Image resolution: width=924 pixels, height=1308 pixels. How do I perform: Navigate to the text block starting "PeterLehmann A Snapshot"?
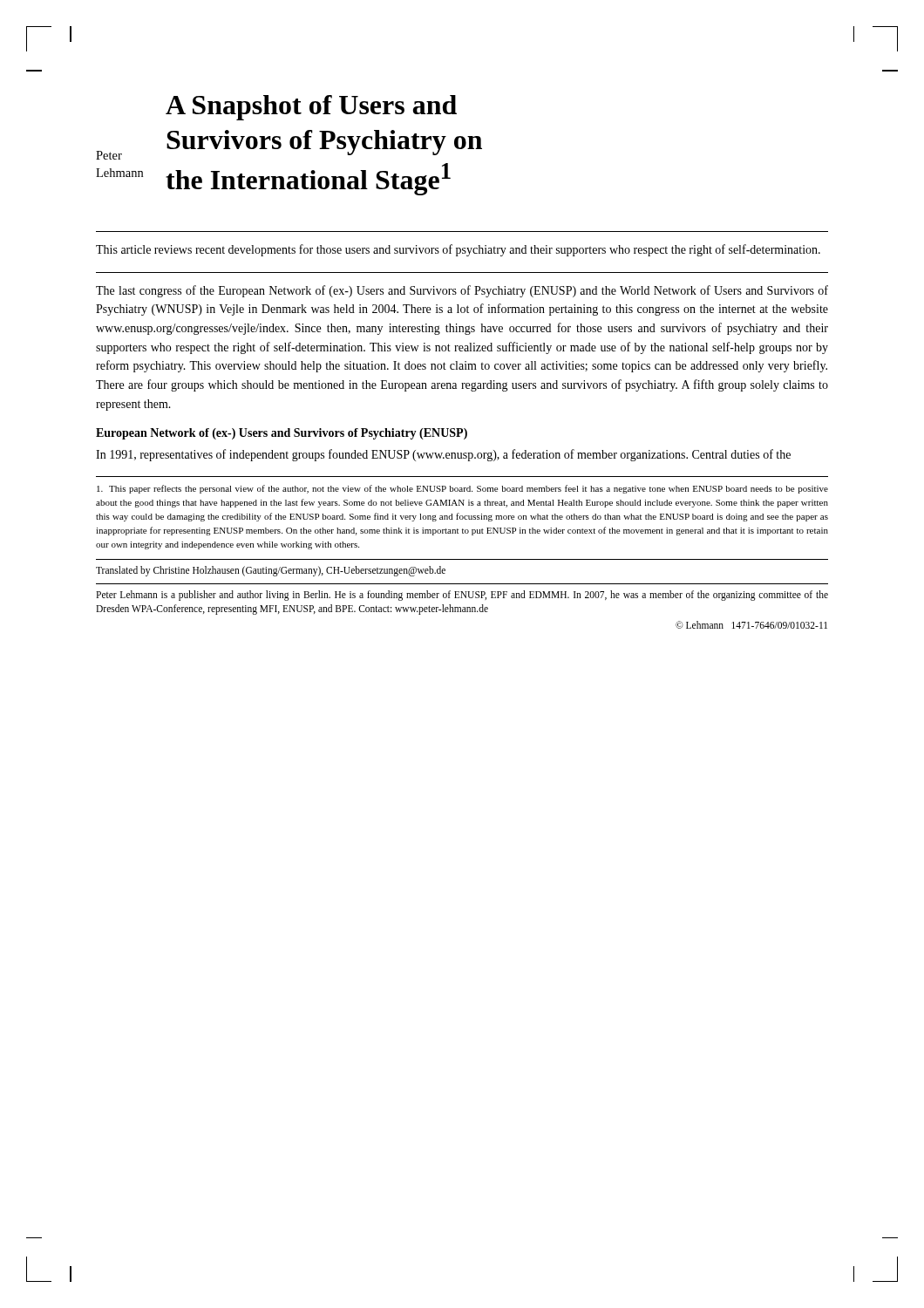point(462,142)
